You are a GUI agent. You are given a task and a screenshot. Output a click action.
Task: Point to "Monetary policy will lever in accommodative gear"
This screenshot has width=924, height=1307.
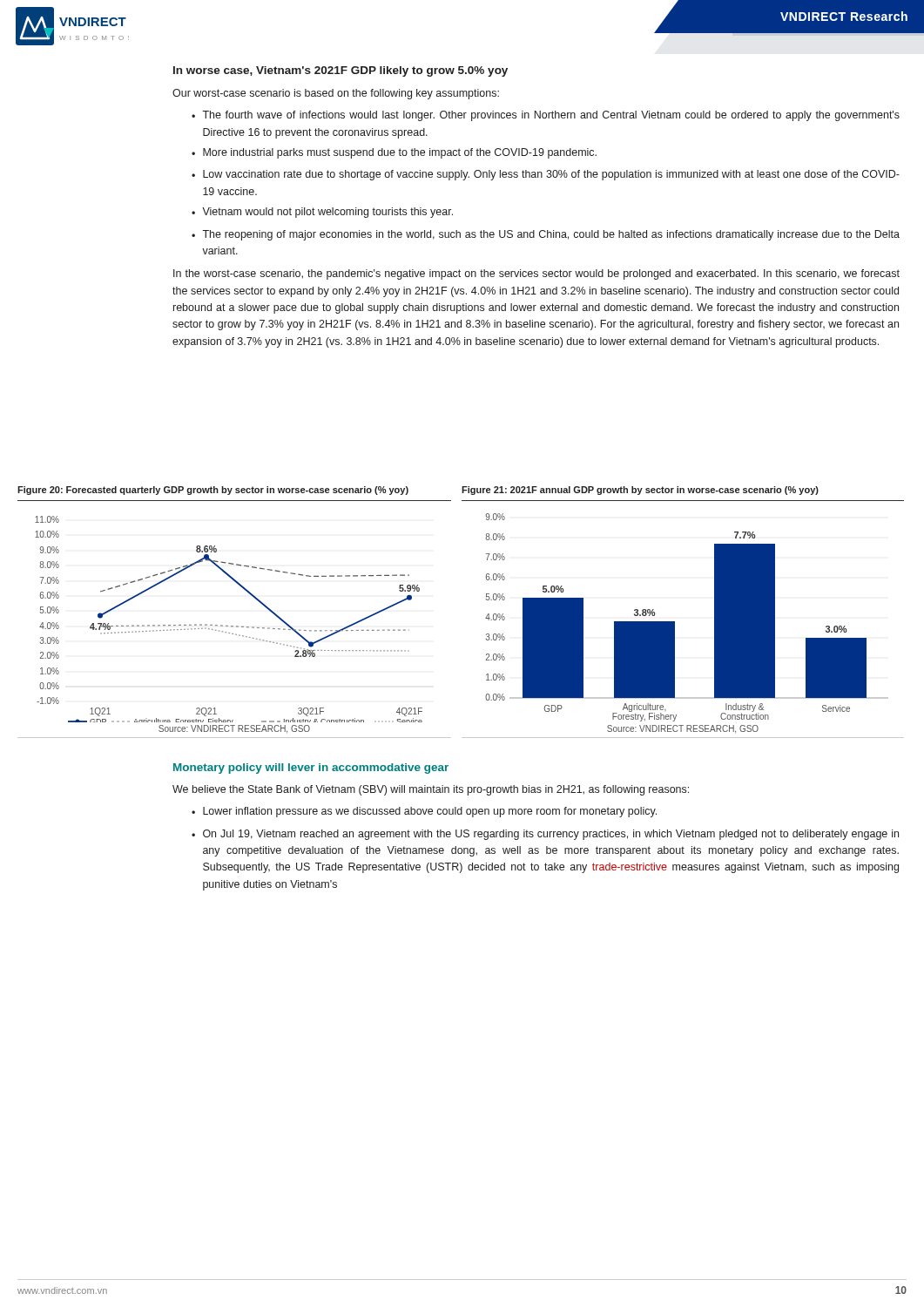(x=311, y=767)
